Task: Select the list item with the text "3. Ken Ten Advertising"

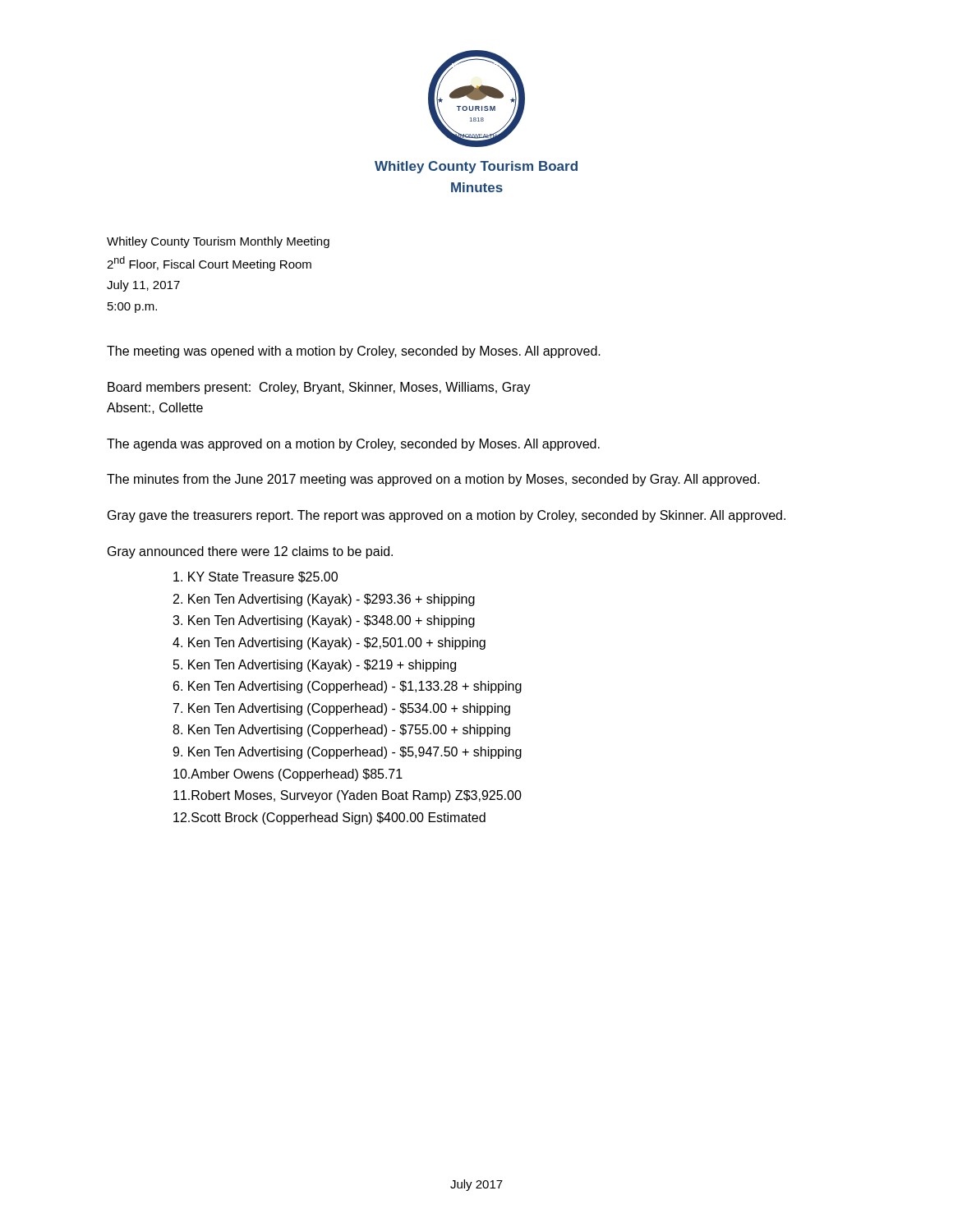Action: (x=324, y=621)
